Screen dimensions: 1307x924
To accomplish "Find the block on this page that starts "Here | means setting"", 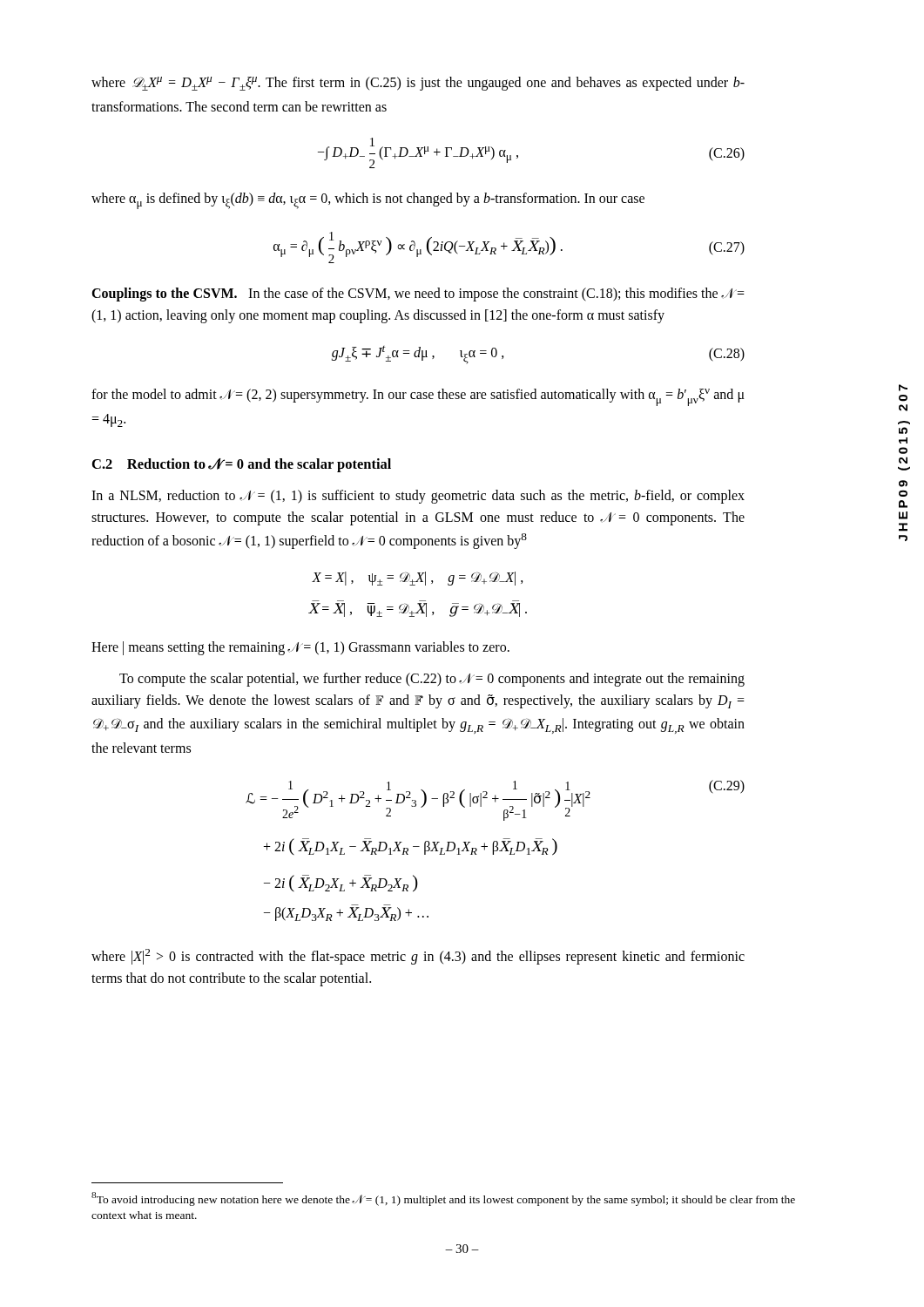I will tap(418, 698).
